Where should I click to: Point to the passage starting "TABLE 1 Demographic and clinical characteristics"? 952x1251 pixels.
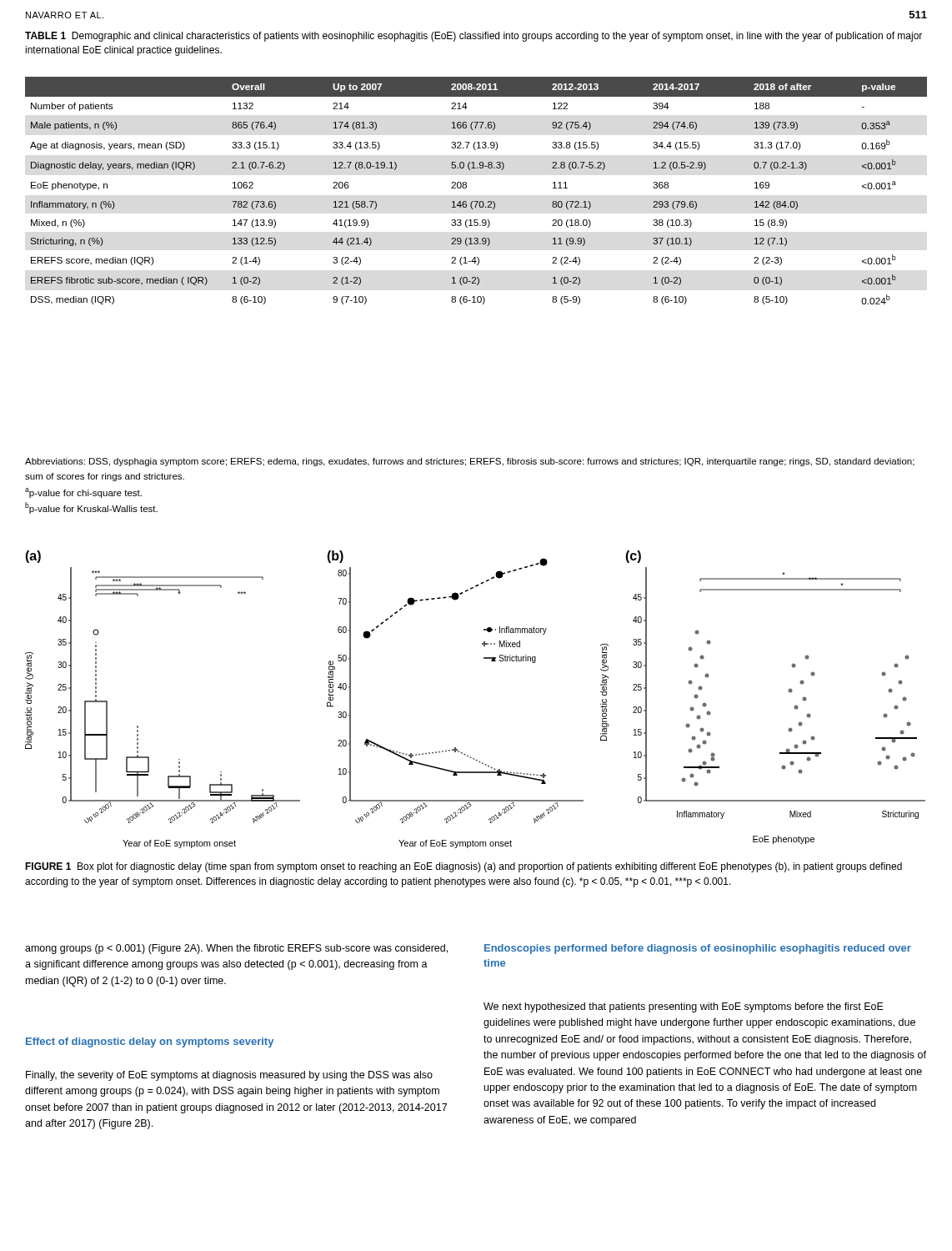pyautogui.click(x=474, y=43)
